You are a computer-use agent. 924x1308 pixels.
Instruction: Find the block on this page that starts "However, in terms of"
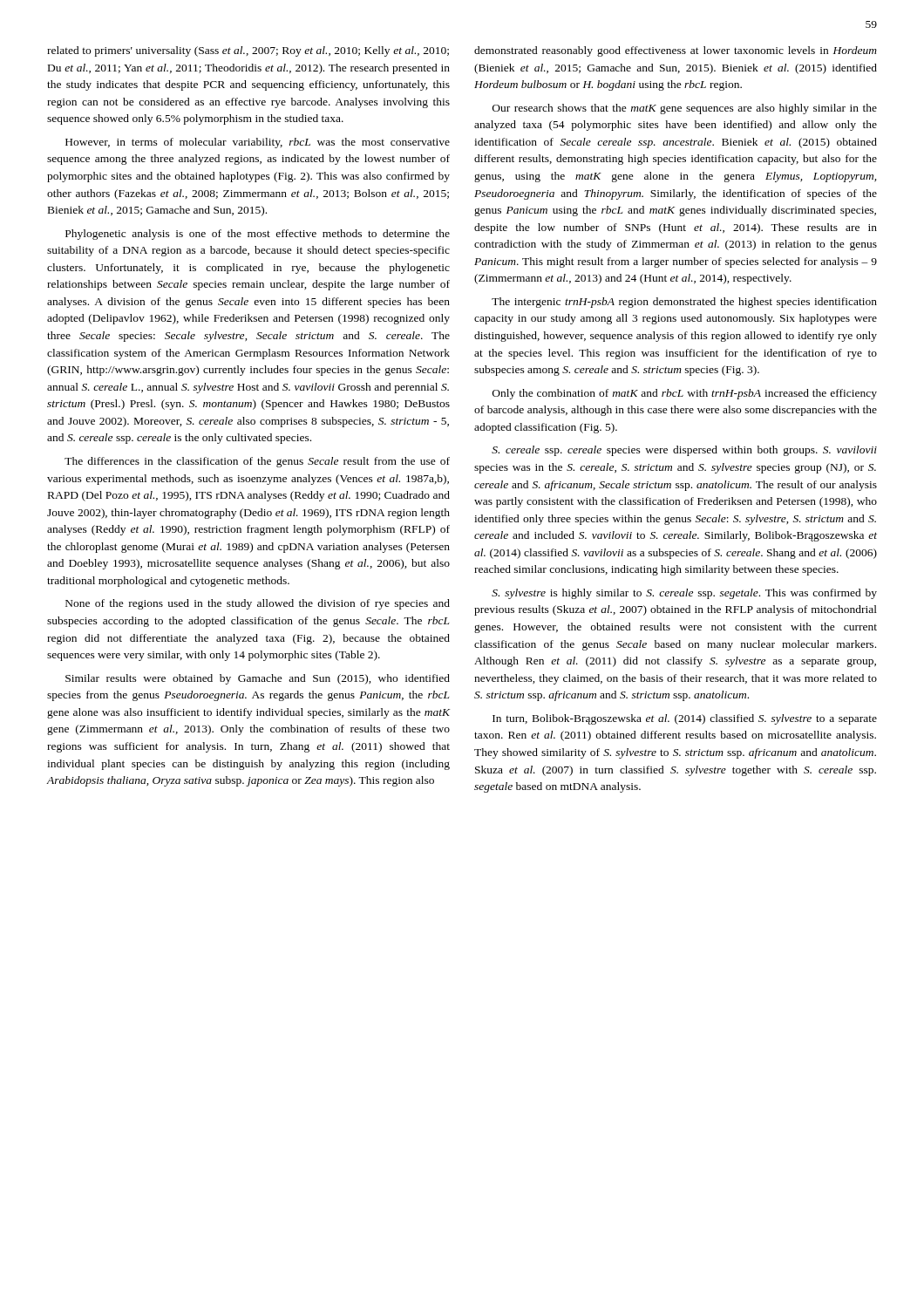coord(248,176)
